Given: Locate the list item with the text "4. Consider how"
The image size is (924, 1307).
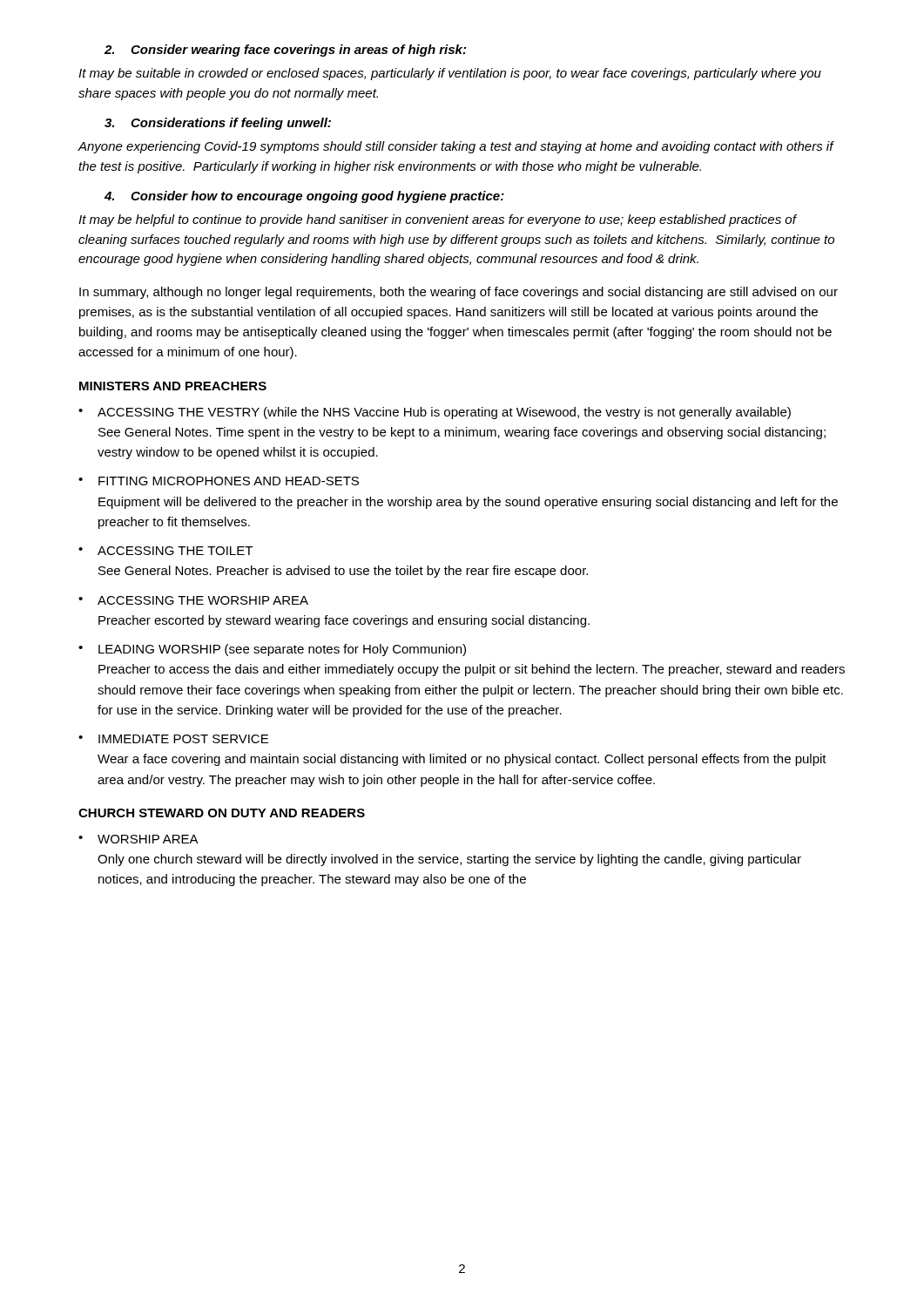Looking at the screenshot, I should tap(475, 196).
